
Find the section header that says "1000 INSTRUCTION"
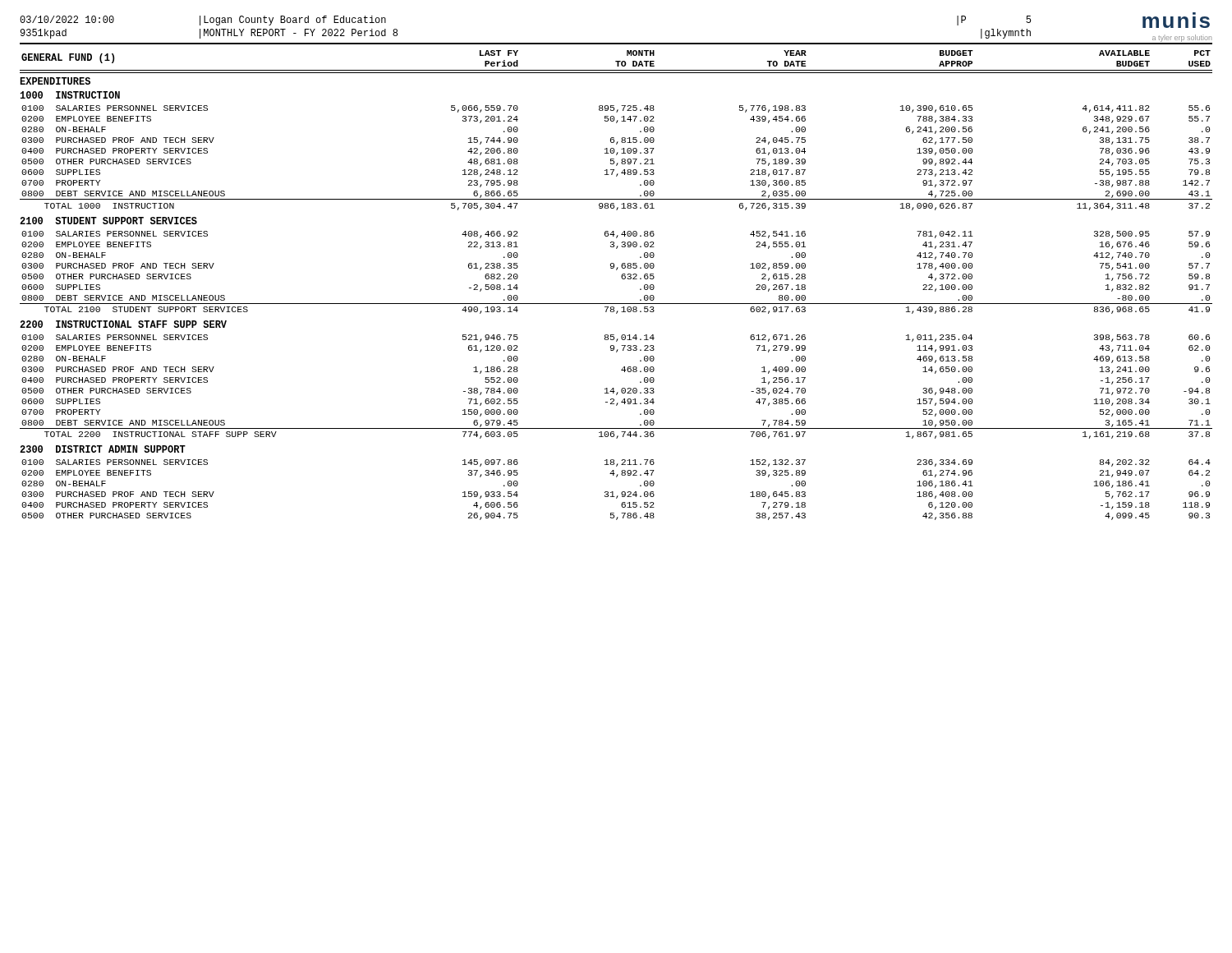click(70, 96)
